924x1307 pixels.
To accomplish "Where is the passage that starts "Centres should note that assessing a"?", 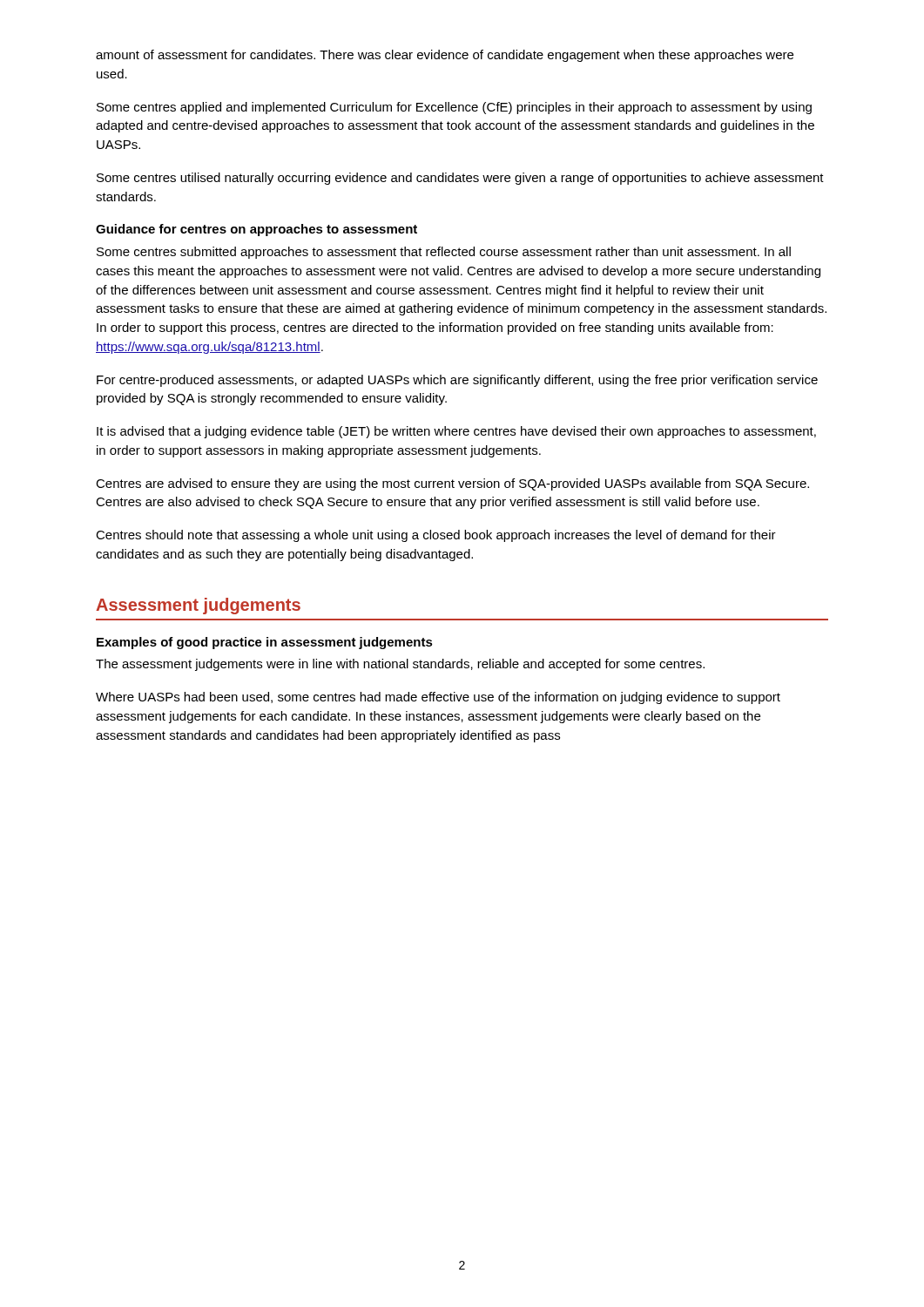I will 462,544.
